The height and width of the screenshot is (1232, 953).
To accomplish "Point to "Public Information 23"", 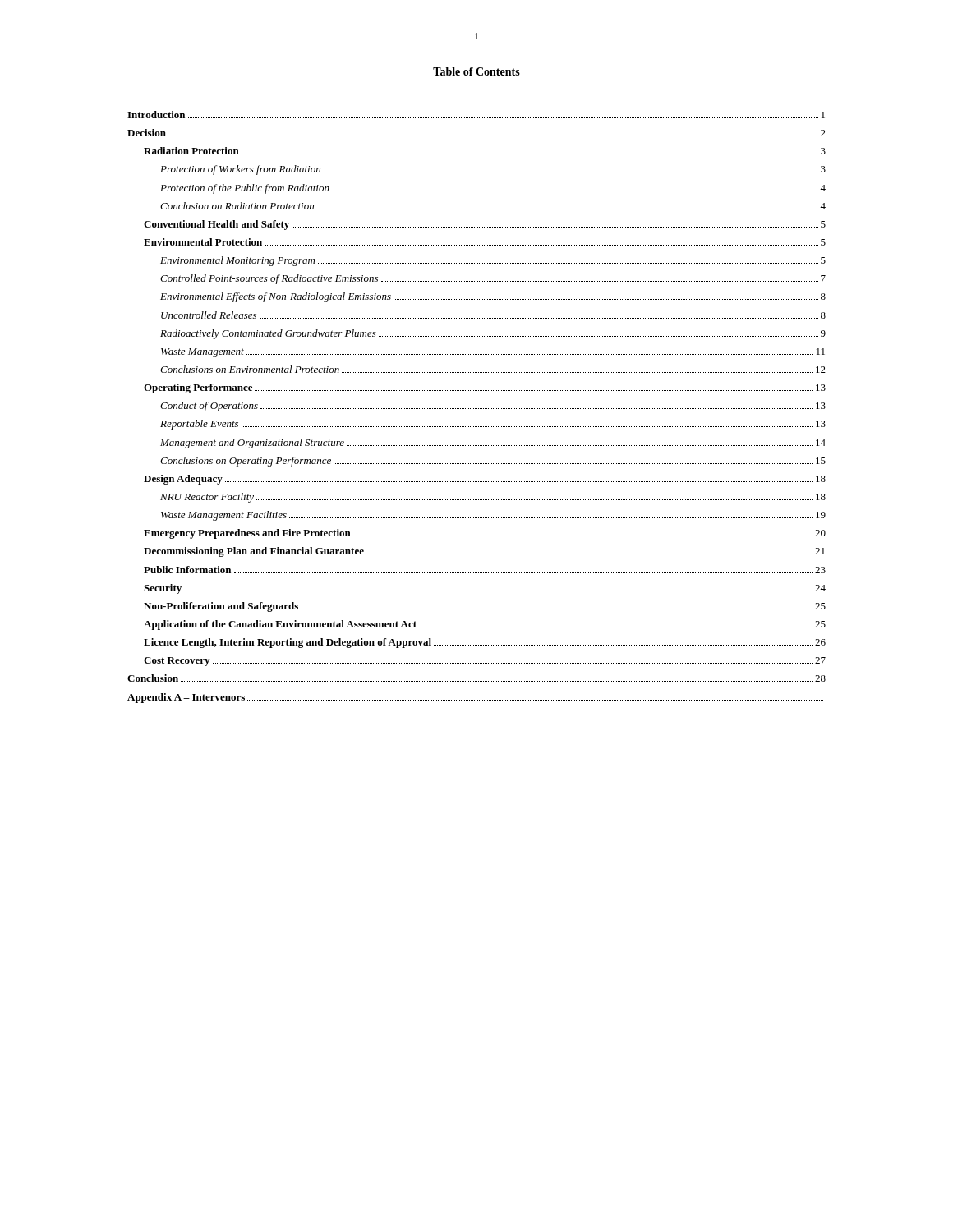I will 485,570.
